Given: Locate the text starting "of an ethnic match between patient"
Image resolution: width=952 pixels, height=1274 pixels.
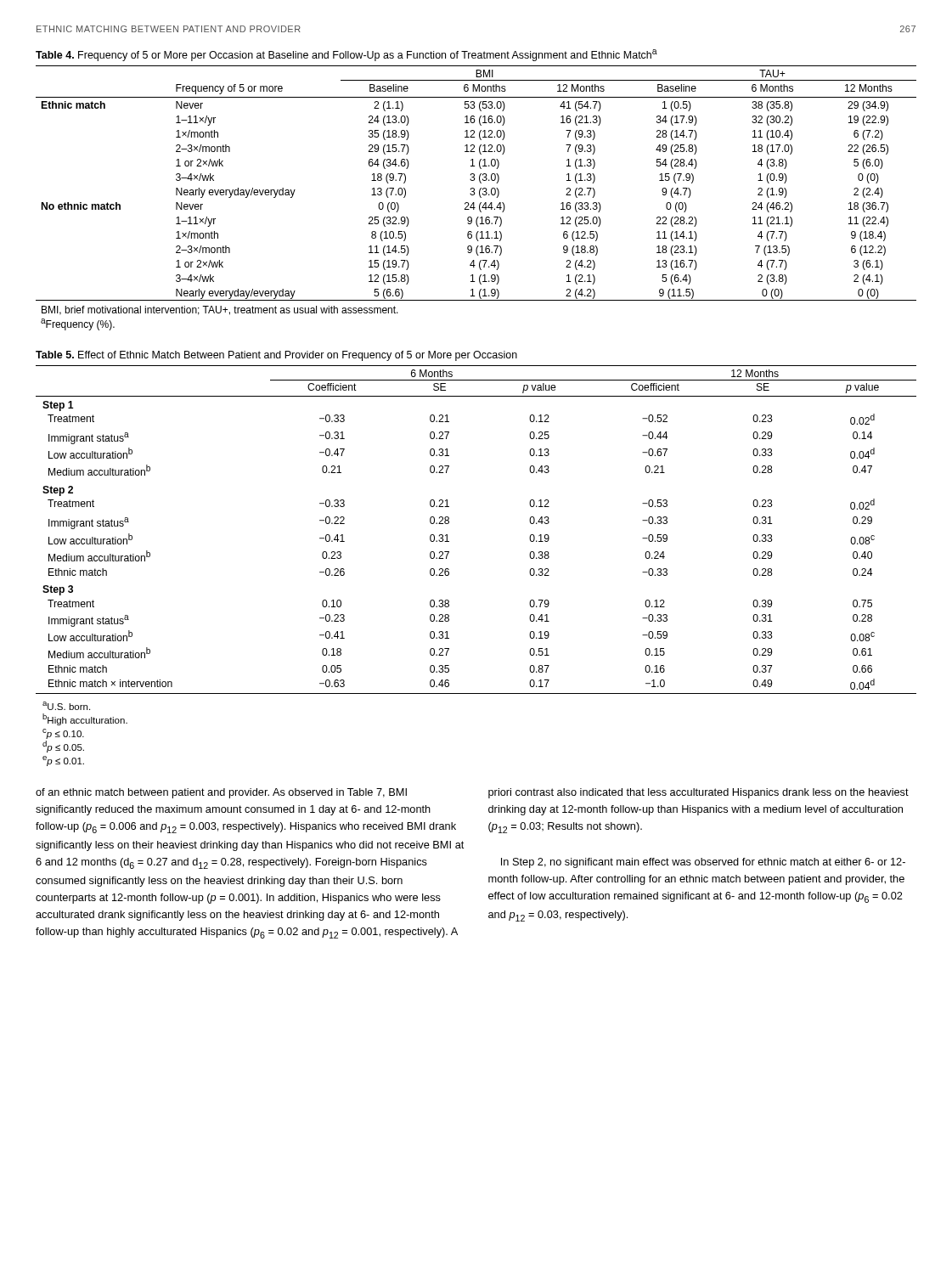Looking at the screenshot, I should (220, 793).
